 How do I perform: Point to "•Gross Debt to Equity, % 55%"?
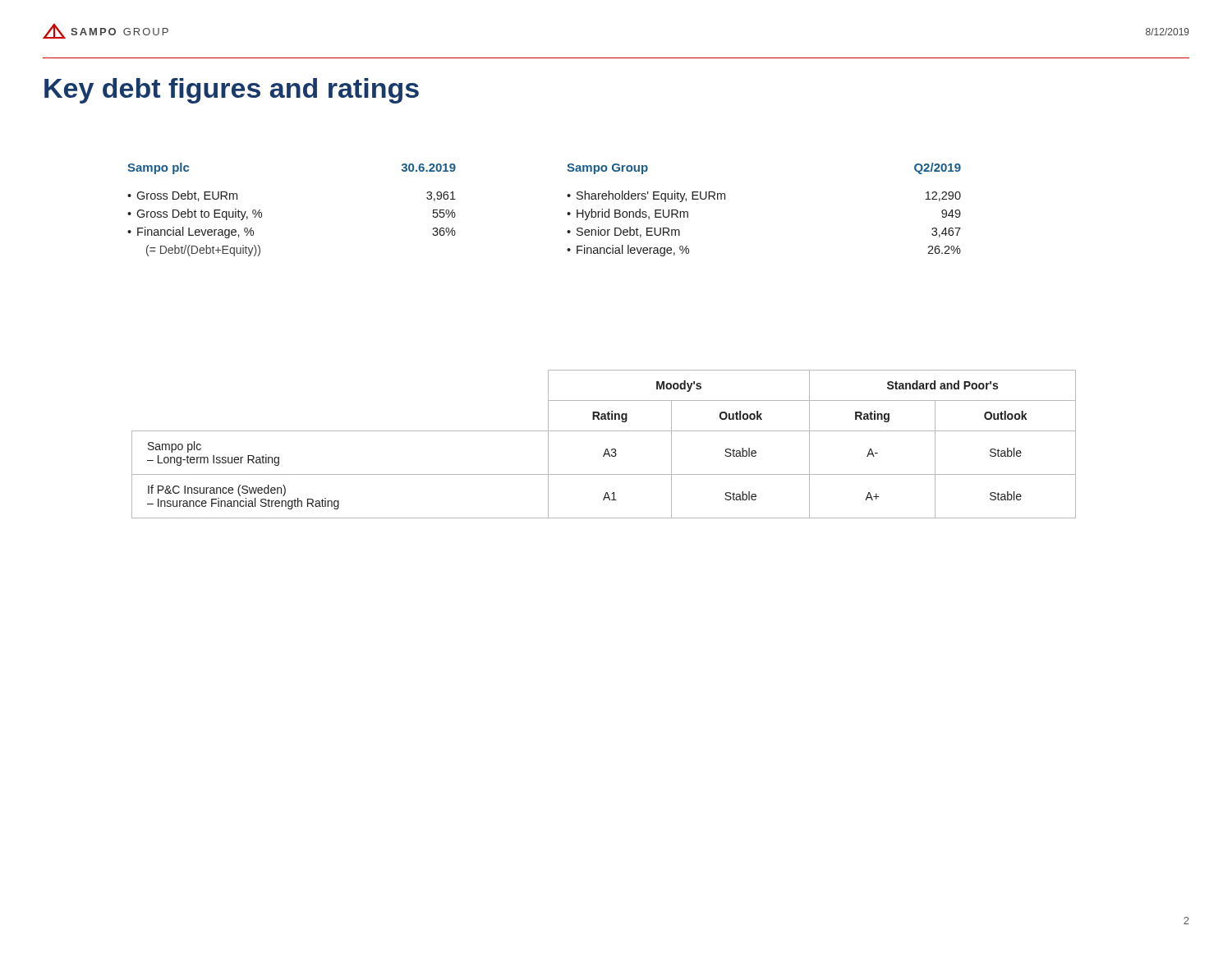pyautogui.click(x=192, y=214)
